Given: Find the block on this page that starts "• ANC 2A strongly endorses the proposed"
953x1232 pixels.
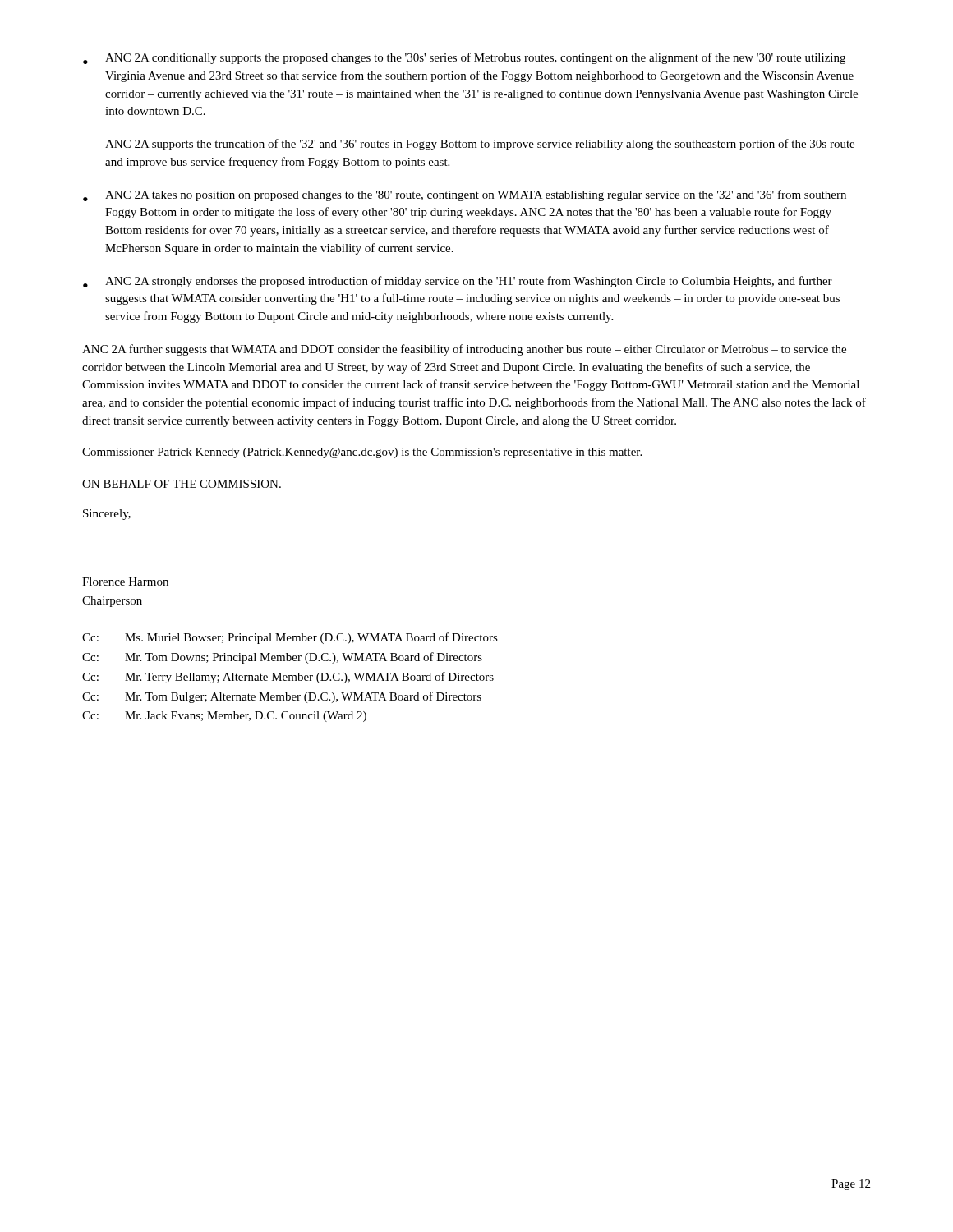Looking at the screenshot, I should coord(476,299).
